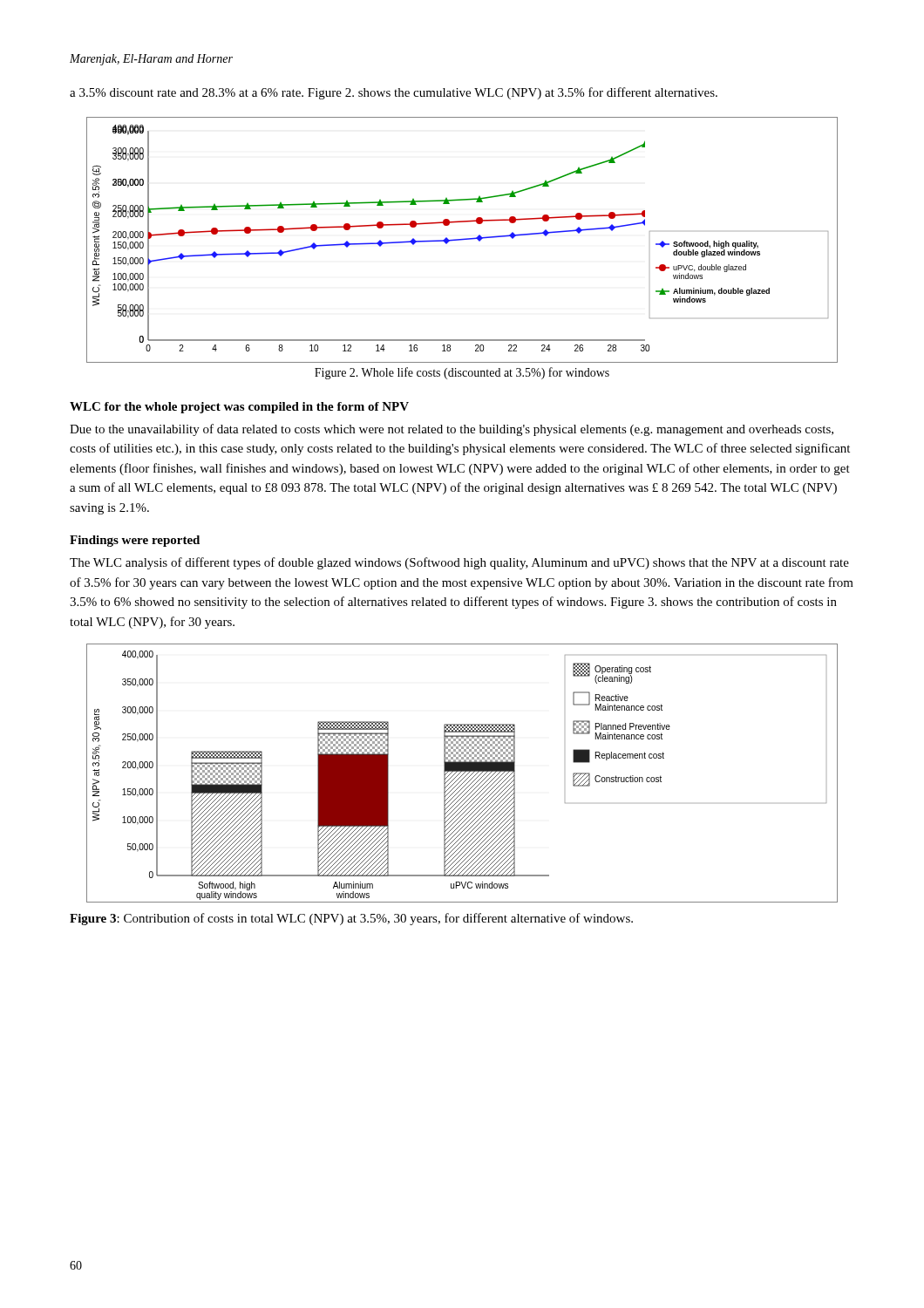Select the text block with the text "a 3.5% discount rate and 28.3% at"
Screen dimensions: 1308x924
coord(394,92)
